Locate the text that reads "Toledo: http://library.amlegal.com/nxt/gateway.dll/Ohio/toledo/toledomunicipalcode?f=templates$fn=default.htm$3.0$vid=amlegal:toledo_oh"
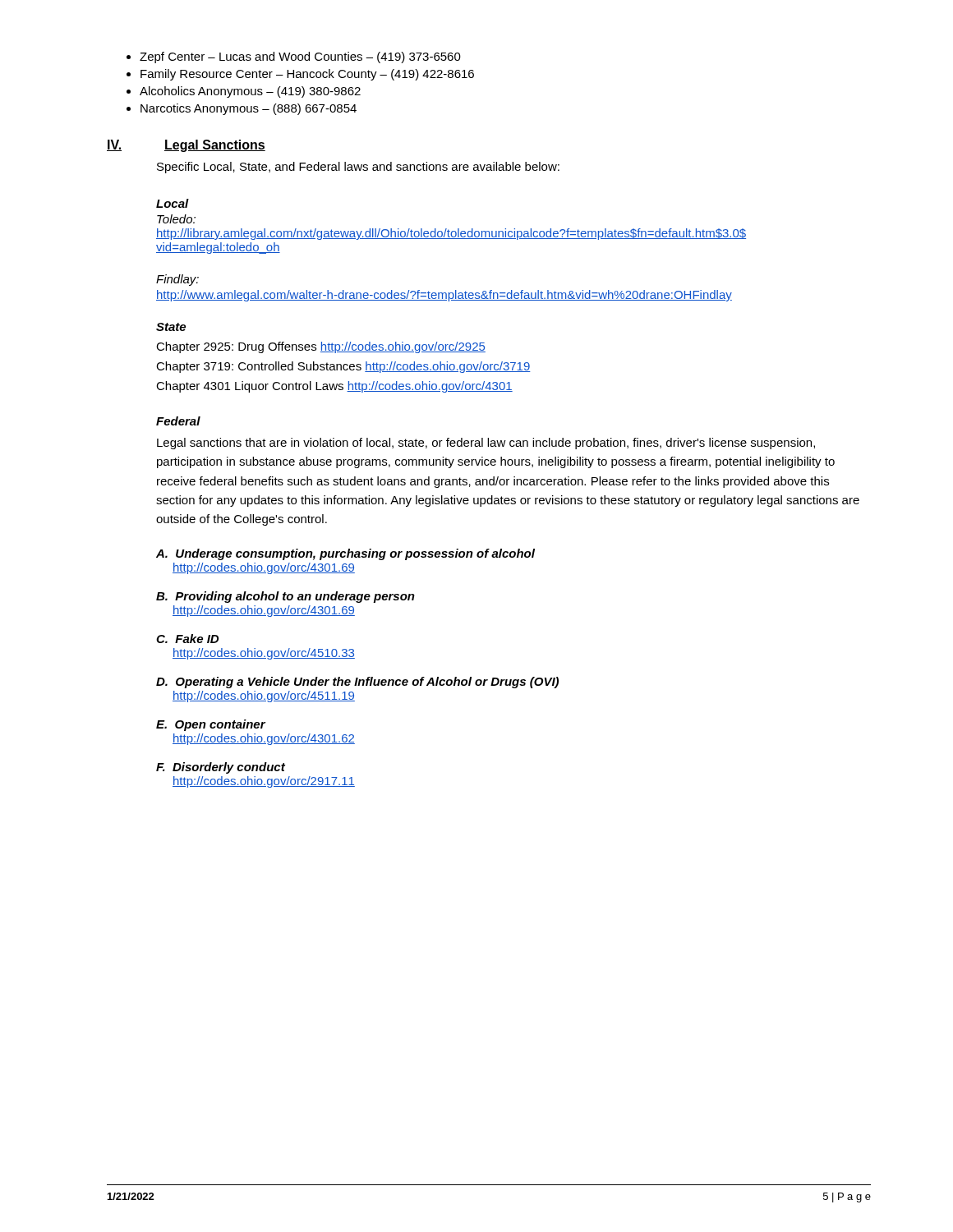The height and width of the screenshot is (1232, 953). coord(451,233)
